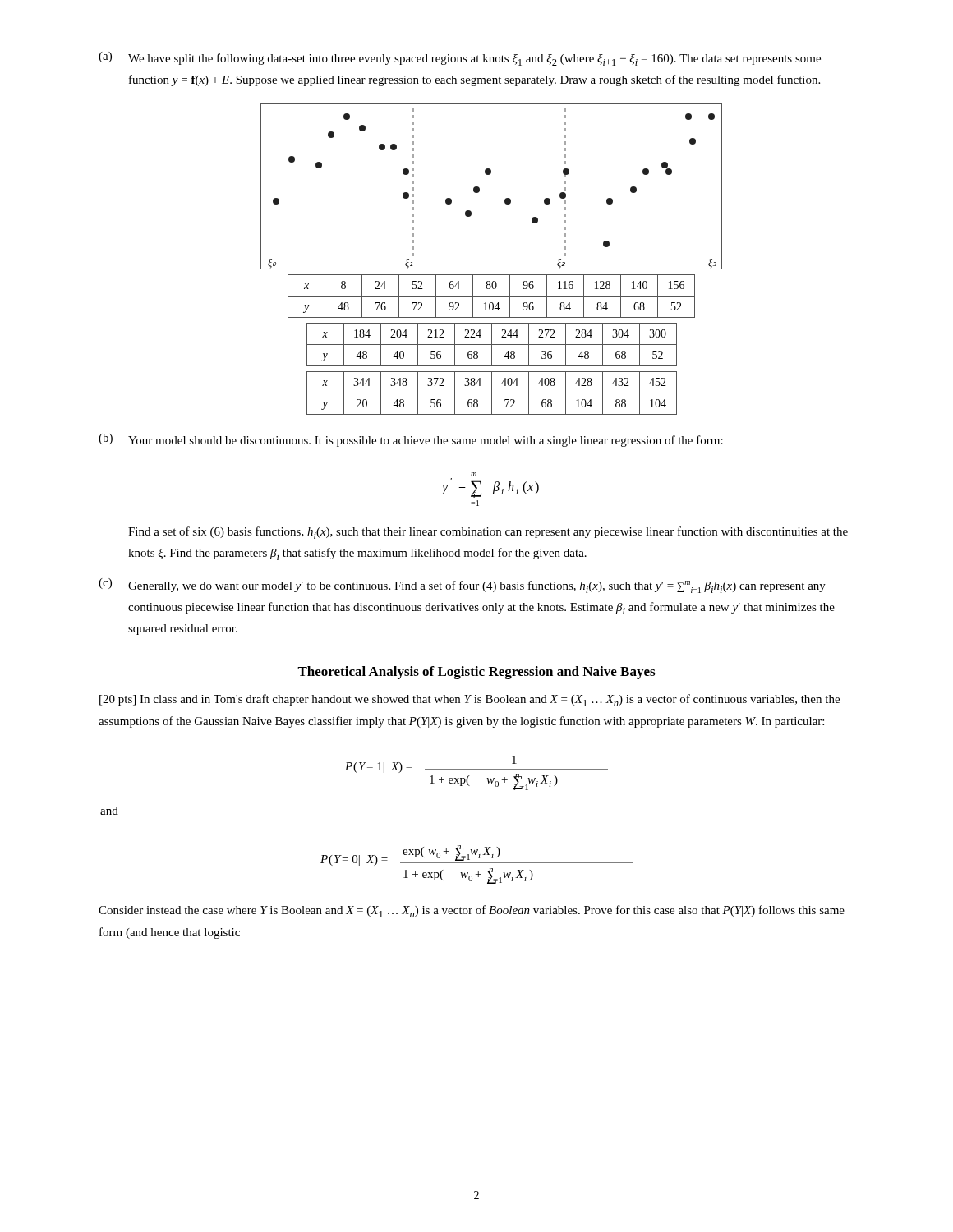This screenshot has width=953, height=1232.
Task: Select the region starting "(a) We have split the following"
Action: click(x=476, y=235)
